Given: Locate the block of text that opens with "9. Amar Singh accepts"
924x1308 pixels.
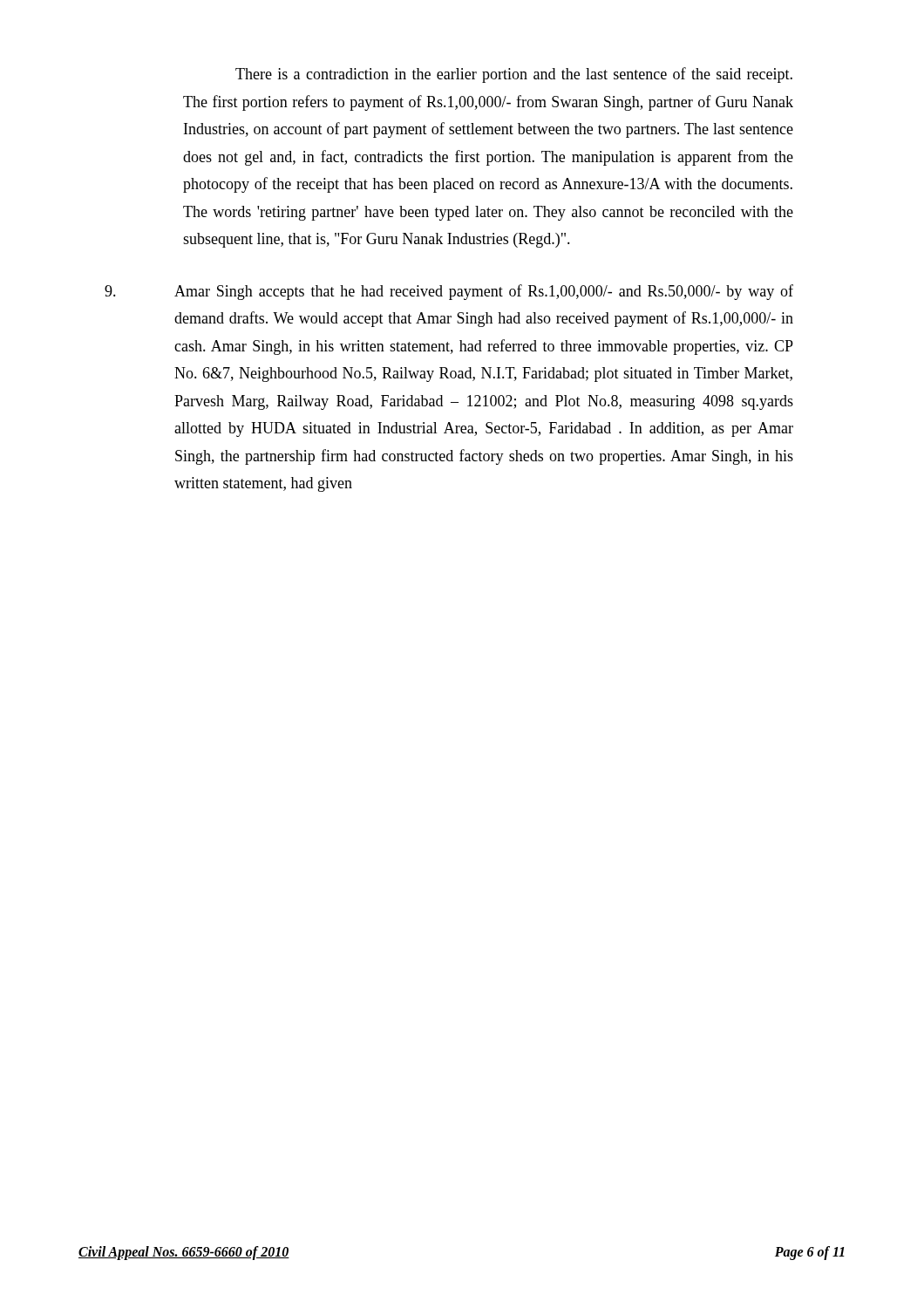Looking at the screenshot, I should coord(449,388).
